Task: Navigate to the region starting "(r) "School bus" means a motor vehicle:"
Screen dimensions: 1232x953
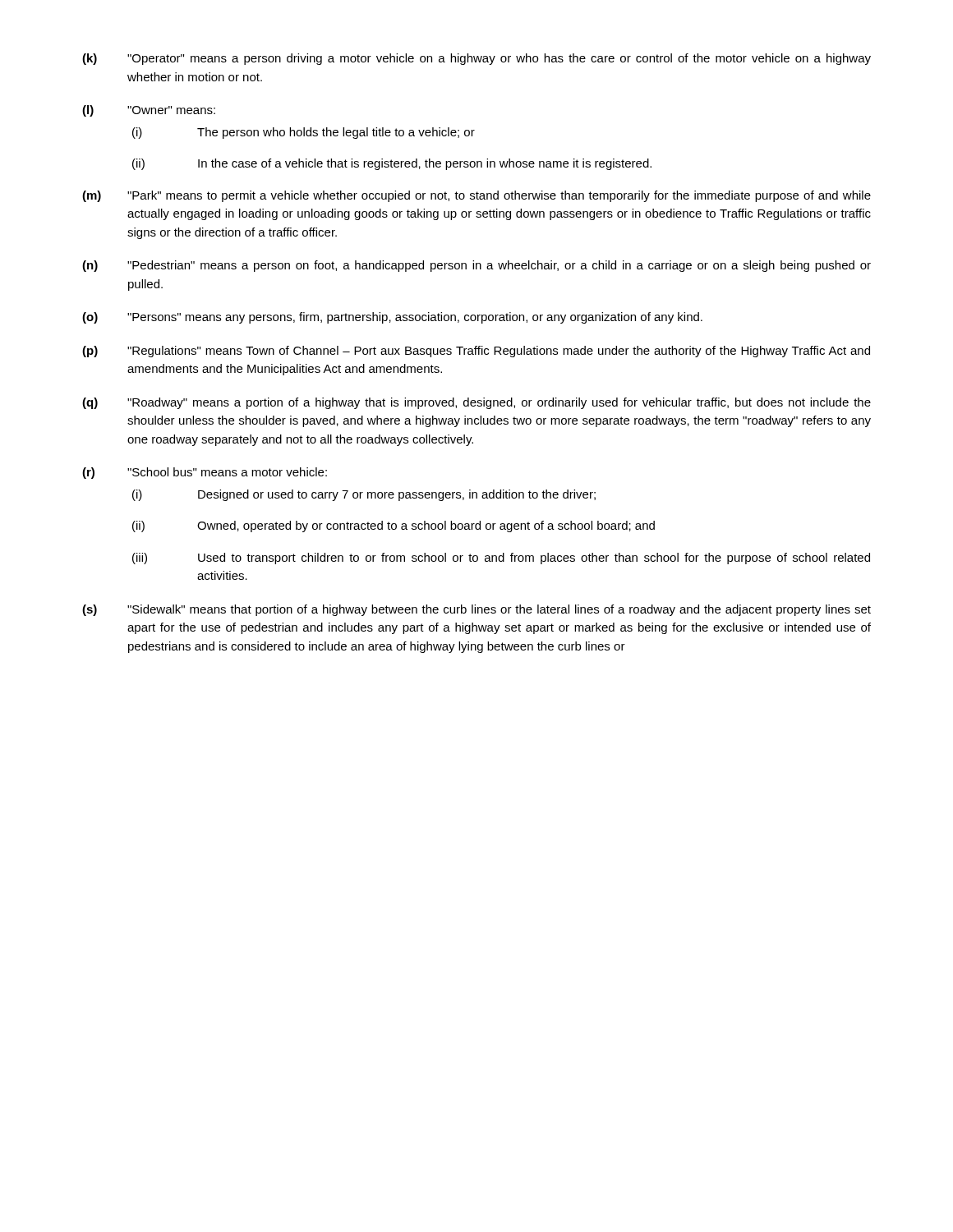Action: [x=205, y=473]
